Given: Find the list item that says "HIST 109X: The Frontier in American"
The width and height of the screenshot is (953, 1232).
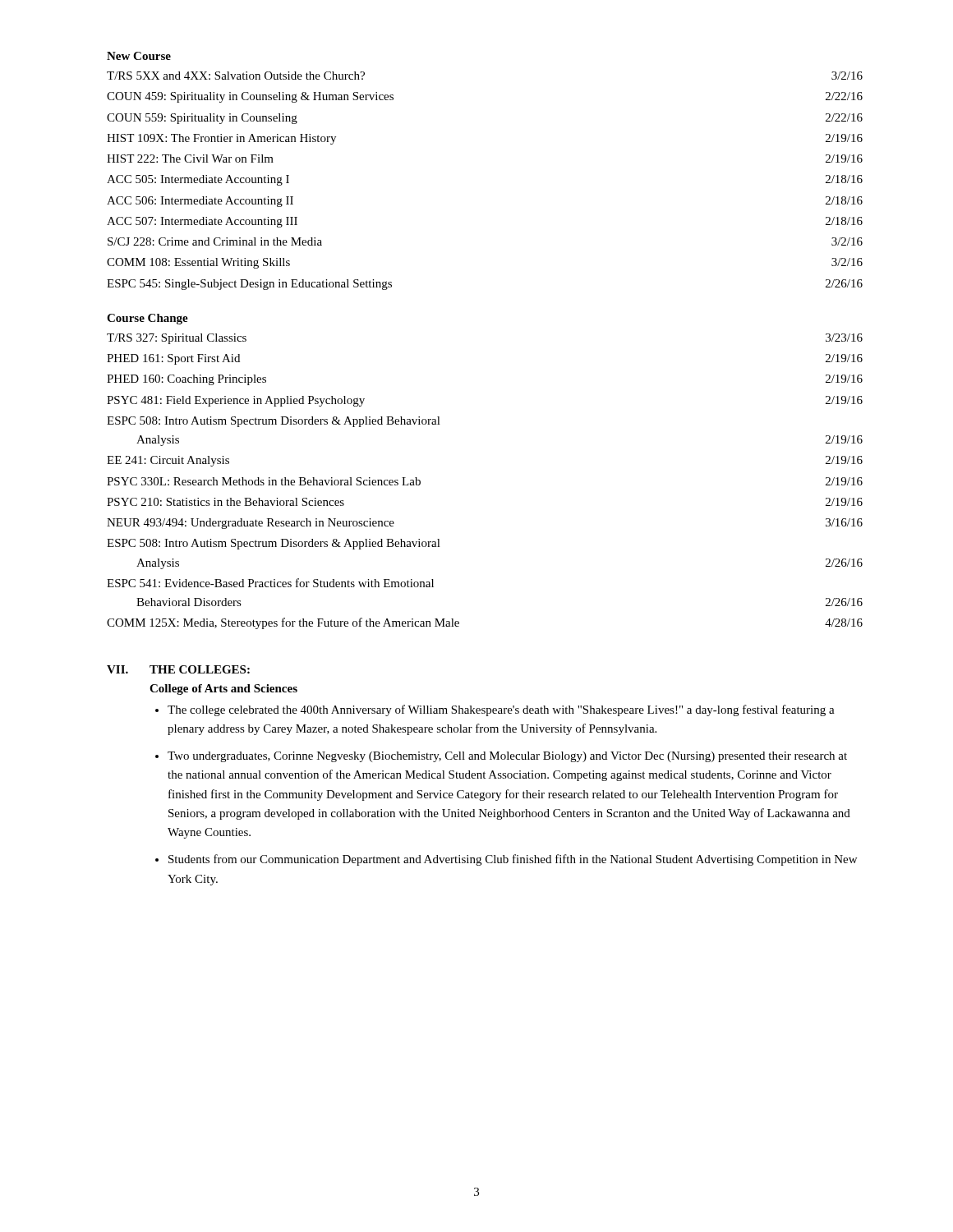Looking at the screenshot, I should (x=226, y=139).
